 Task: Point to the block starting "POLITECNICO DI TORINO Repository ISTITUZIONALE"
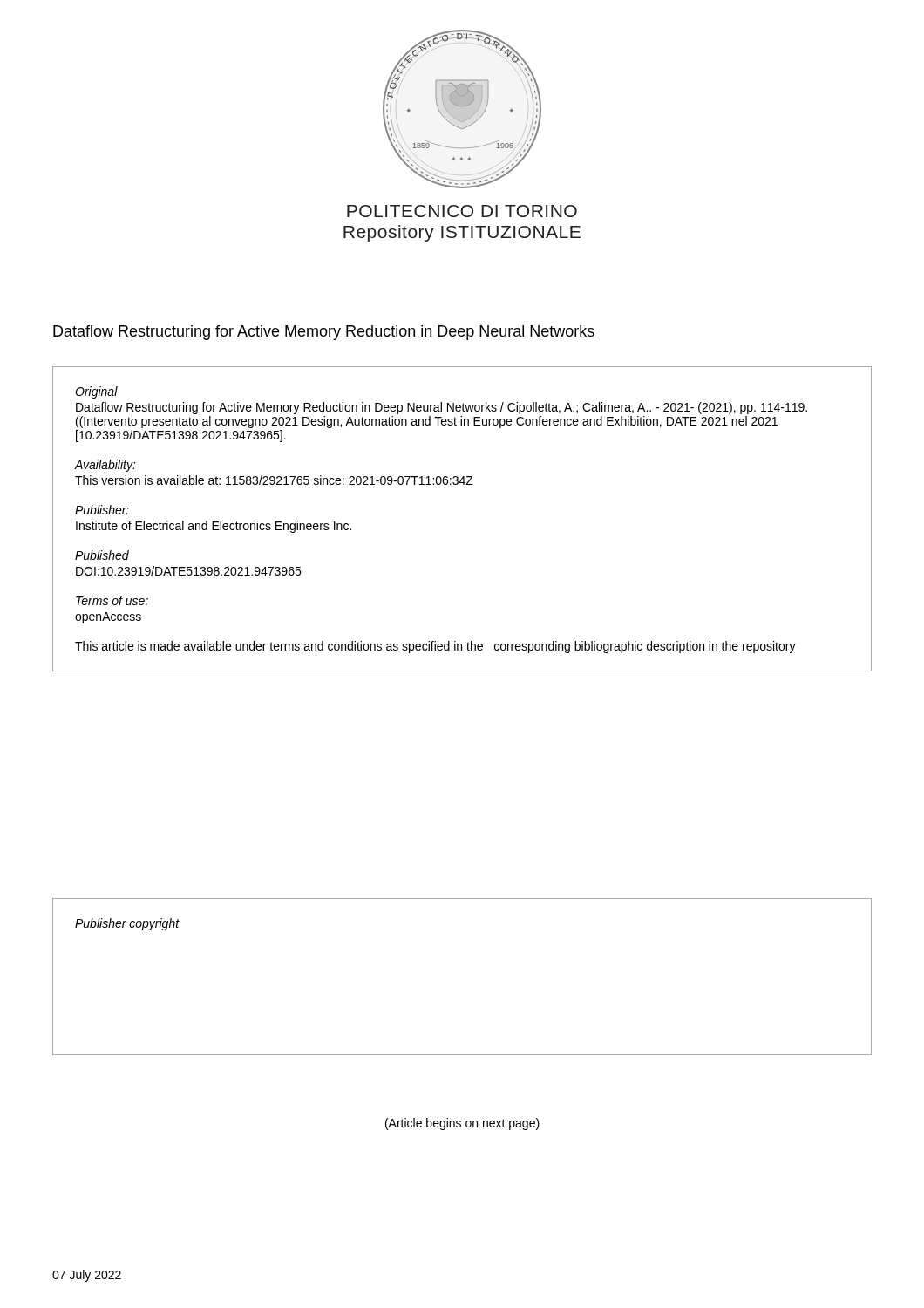[462, 221]
